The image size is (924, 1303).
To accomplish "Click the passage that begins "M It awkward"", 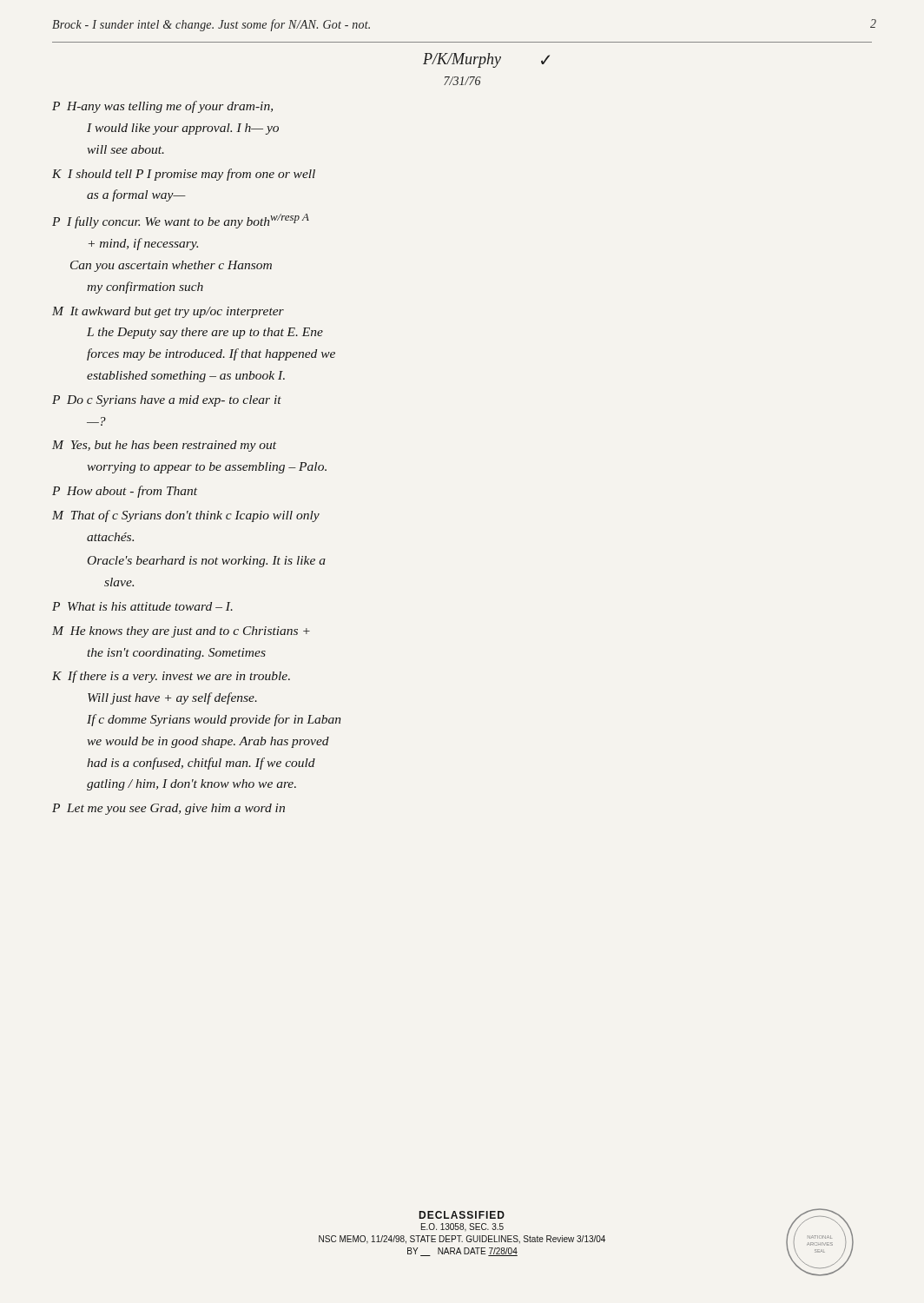I will coord(194,342).
